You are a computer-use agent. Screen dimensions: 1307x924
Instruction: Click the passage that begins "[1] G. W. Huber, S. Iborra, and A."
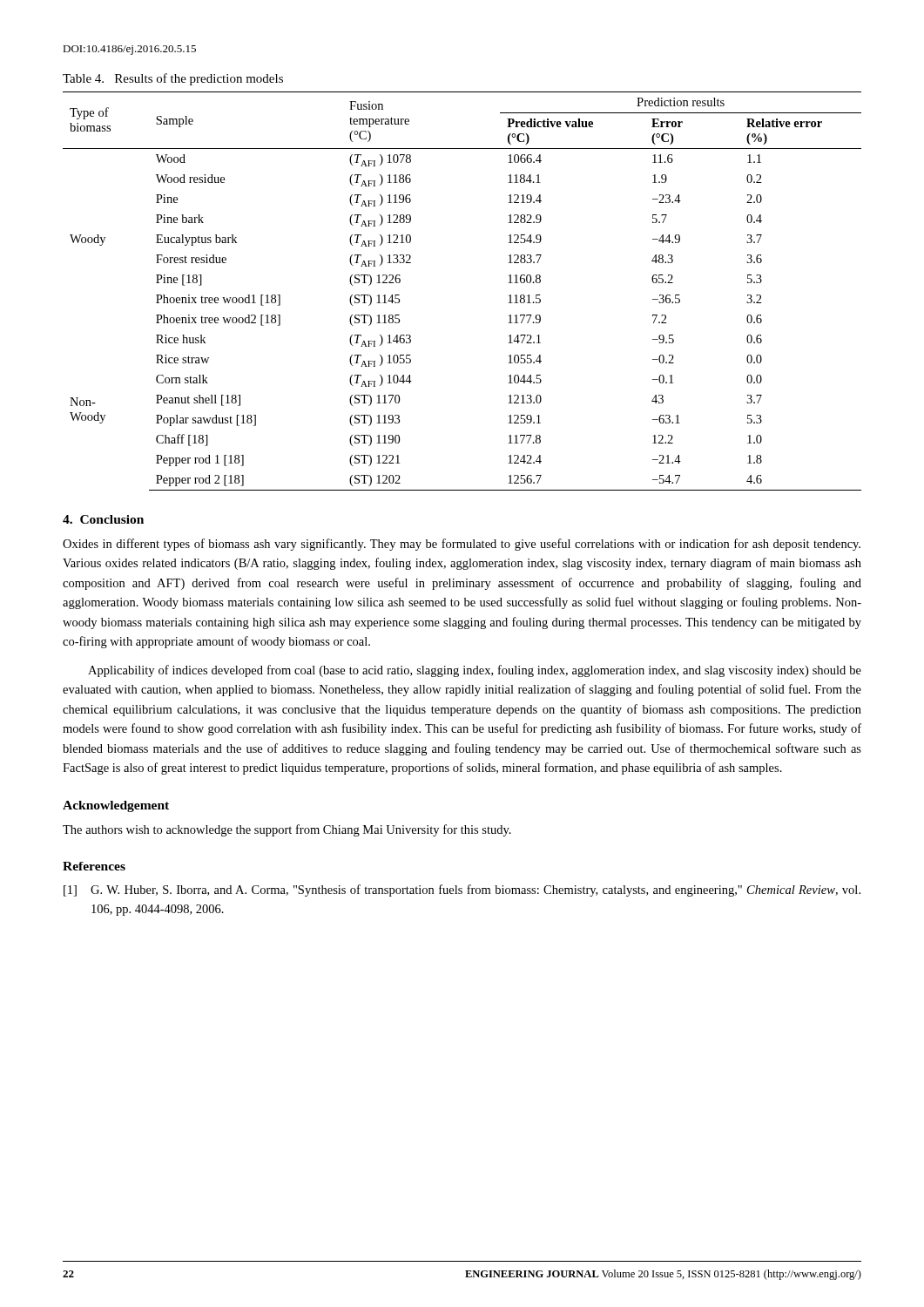coord(462,900)
